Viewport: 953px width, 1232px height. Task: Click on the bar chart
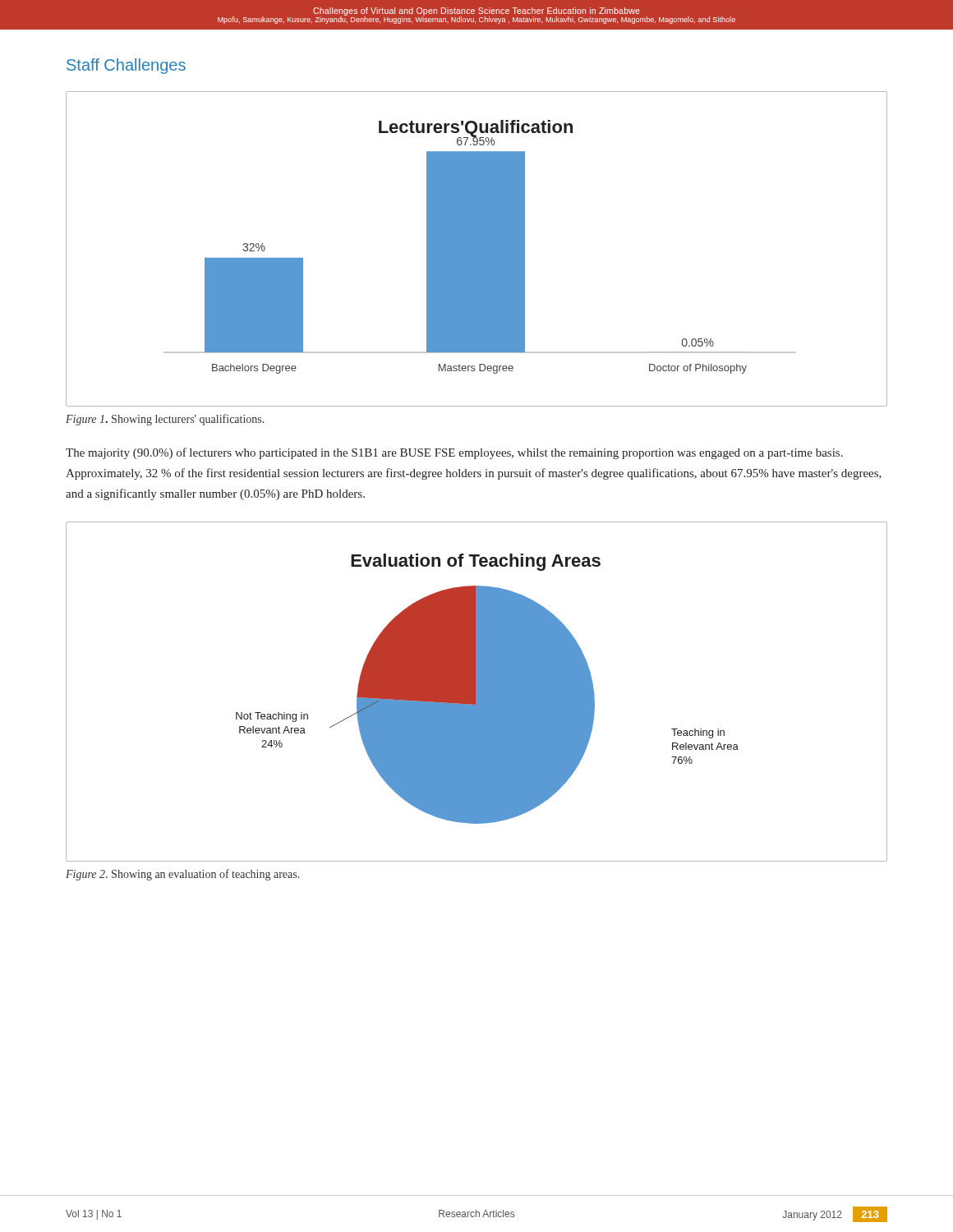click(476, 249)
